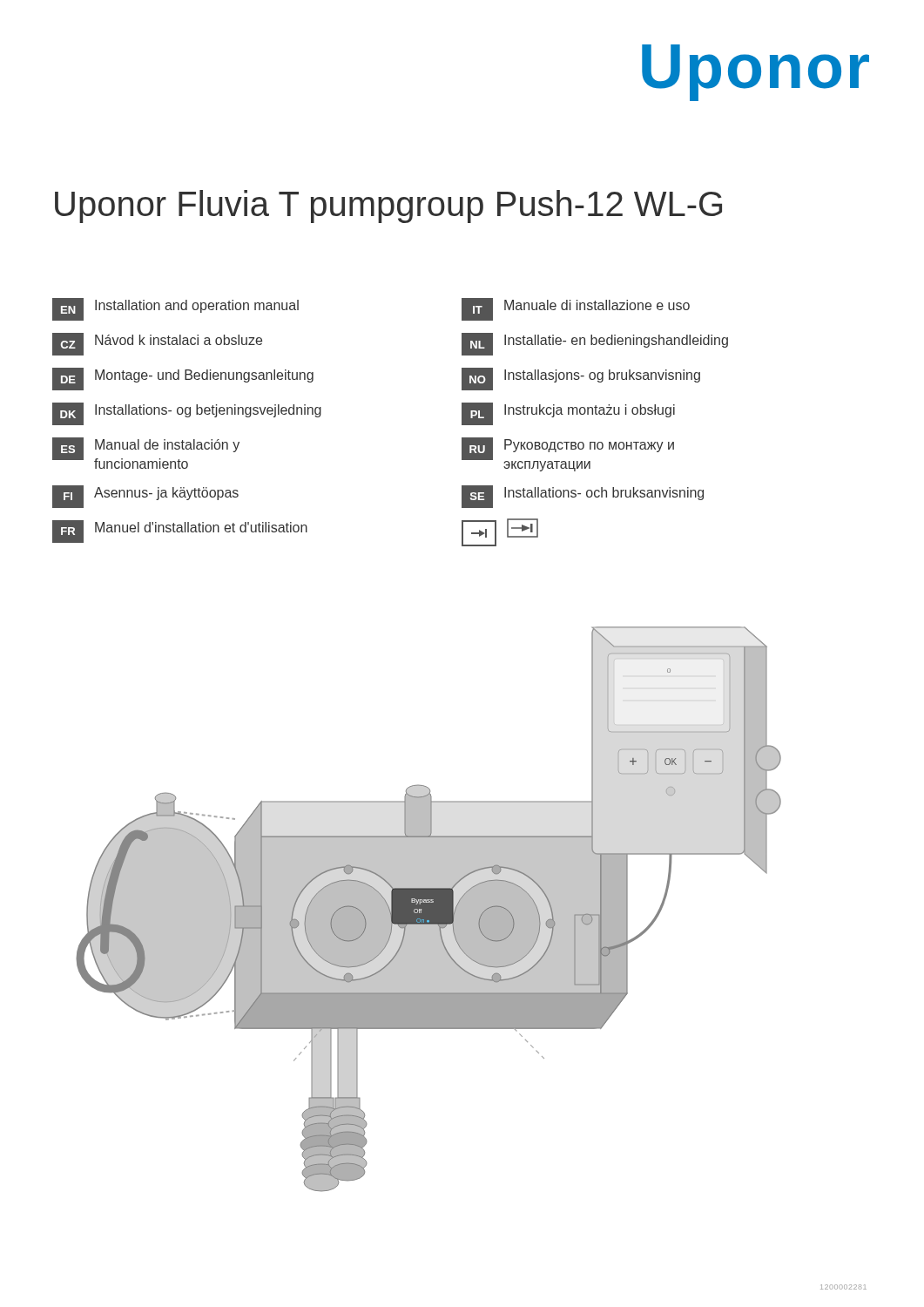Click on the region starting "PL Instrukcja montażu i obsługi"

[x=568, y=413]
